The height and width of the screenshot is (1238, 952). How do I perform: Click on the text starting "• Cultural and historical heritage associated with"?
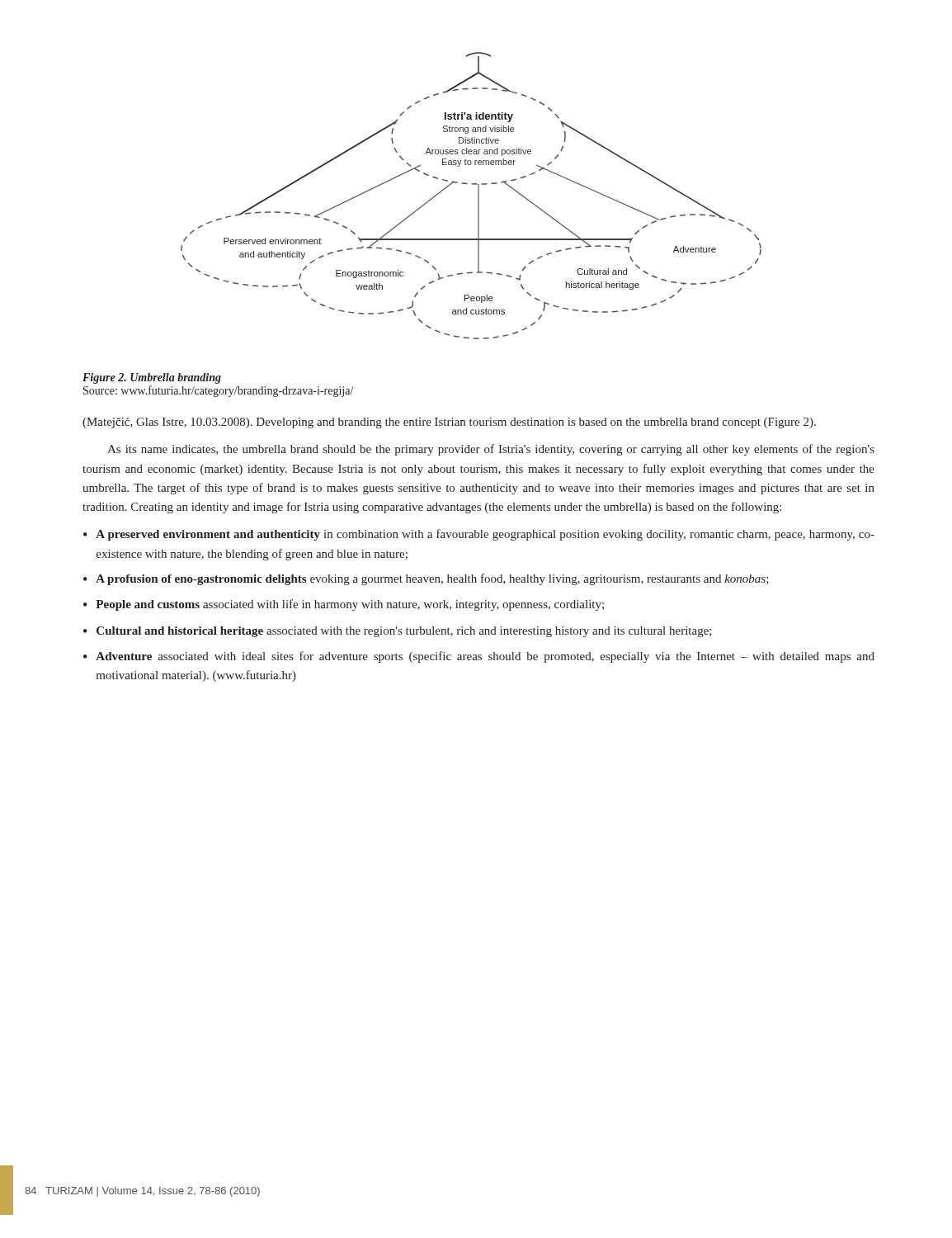coord(478,631)
